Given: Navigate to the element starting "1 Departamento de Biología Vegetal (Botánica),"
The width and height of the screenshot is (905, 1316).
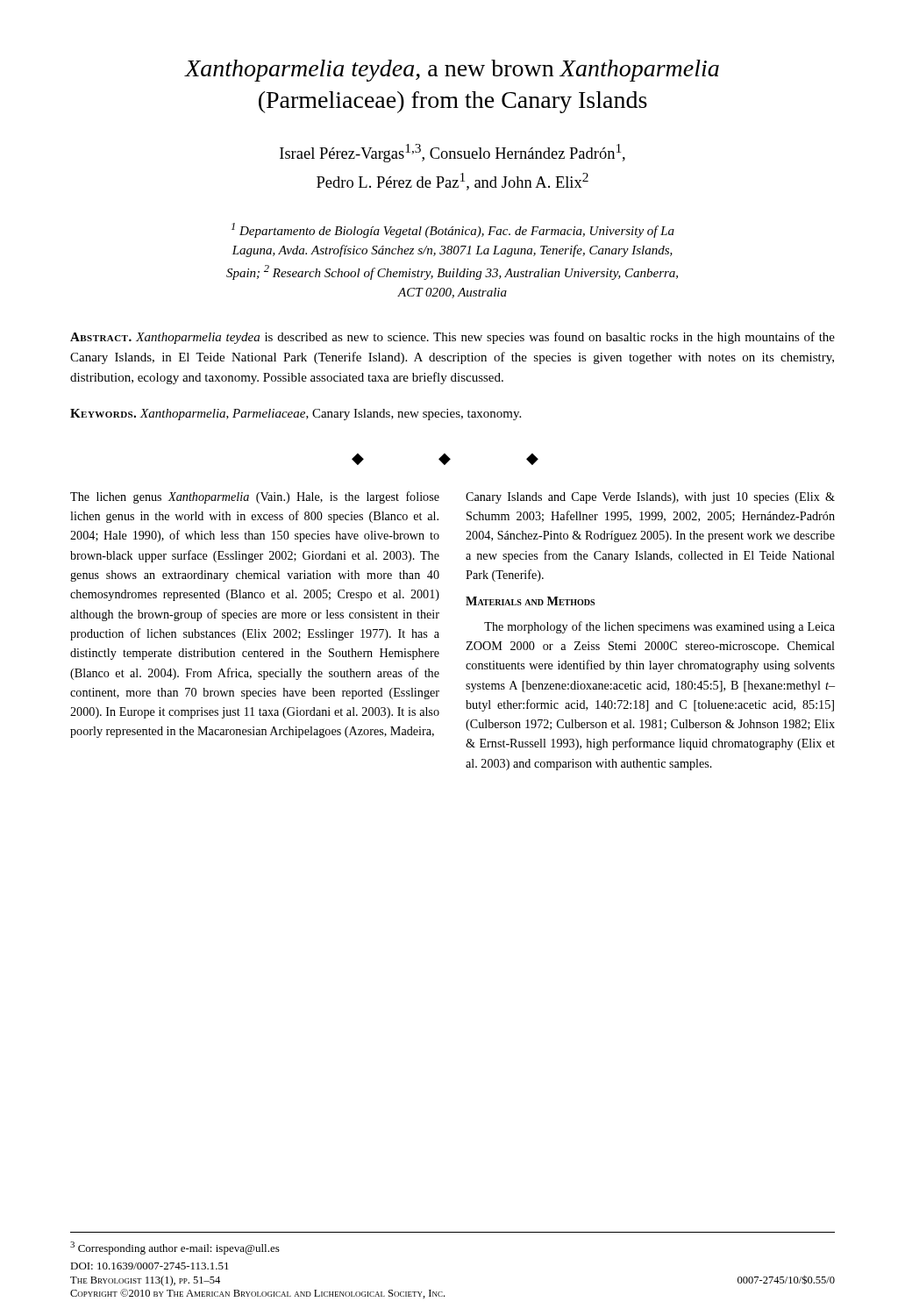Looking at the screenshot, I should click(x=452, y=260).
